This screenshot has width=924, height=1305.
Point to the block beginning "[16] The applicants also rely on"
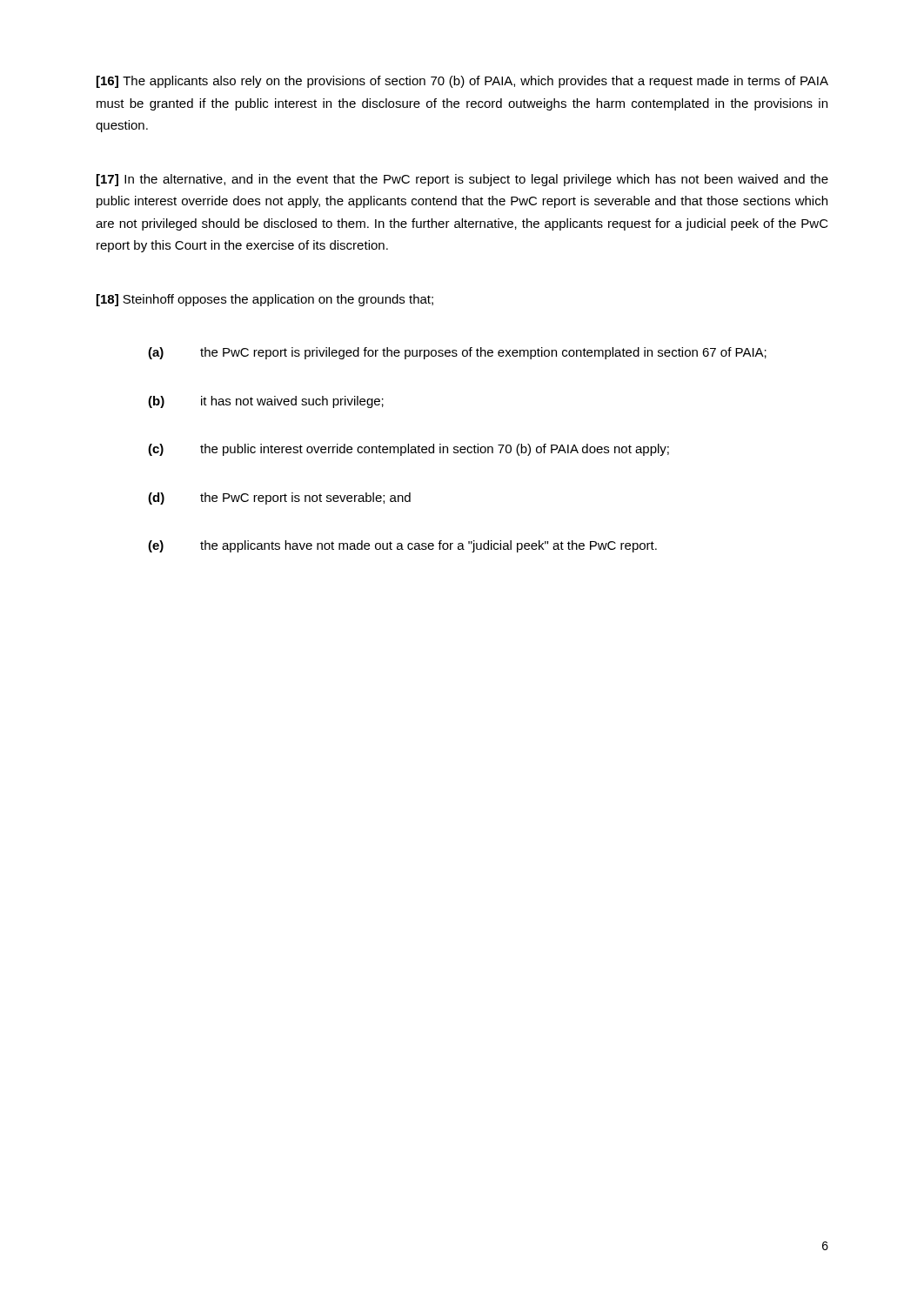click(x=462, y=103)
